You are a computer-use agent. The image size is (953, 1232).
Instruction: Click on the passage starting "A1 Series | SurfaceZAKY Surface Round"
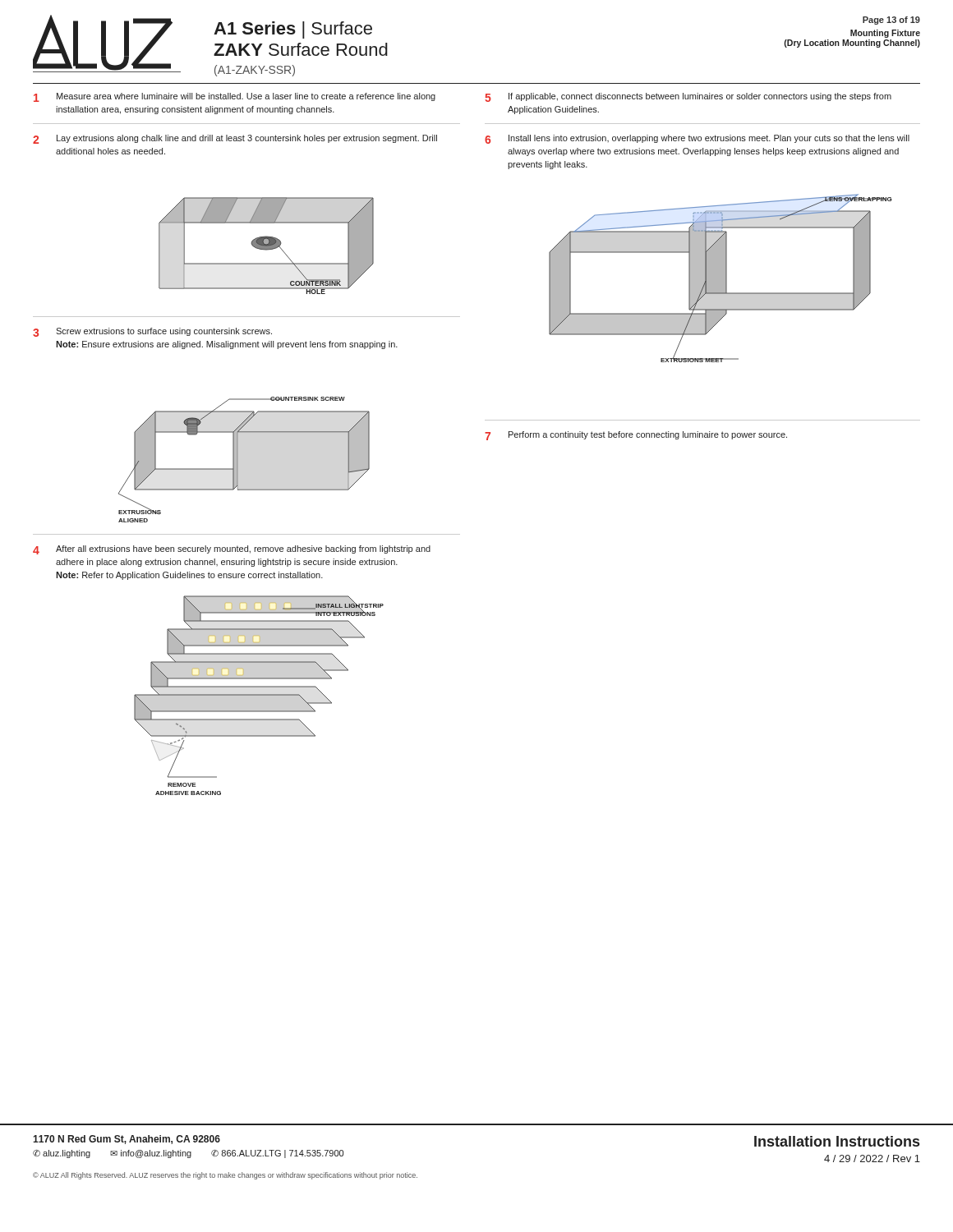coord(293,30)
